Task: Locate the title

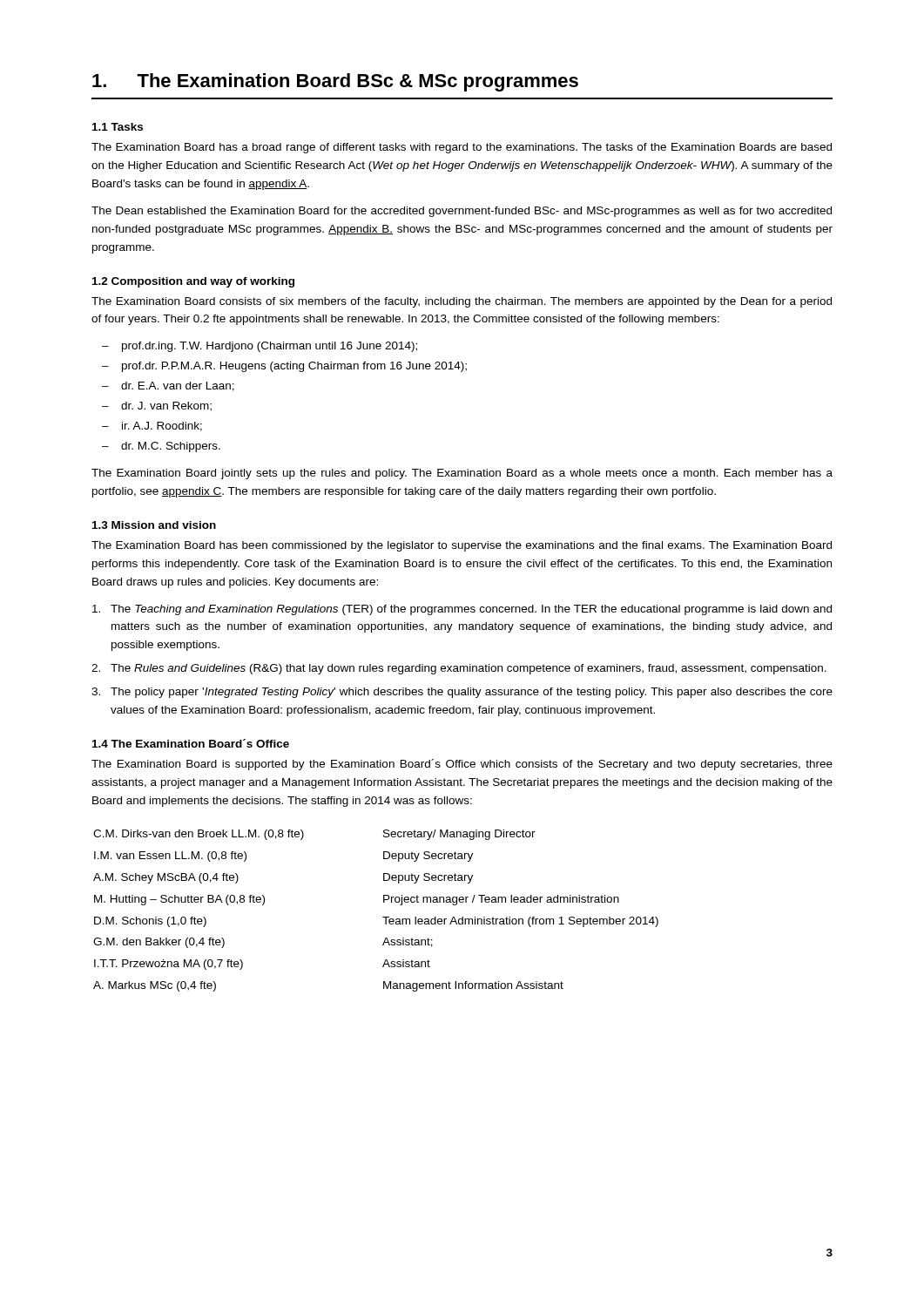Action: point(462,84)
